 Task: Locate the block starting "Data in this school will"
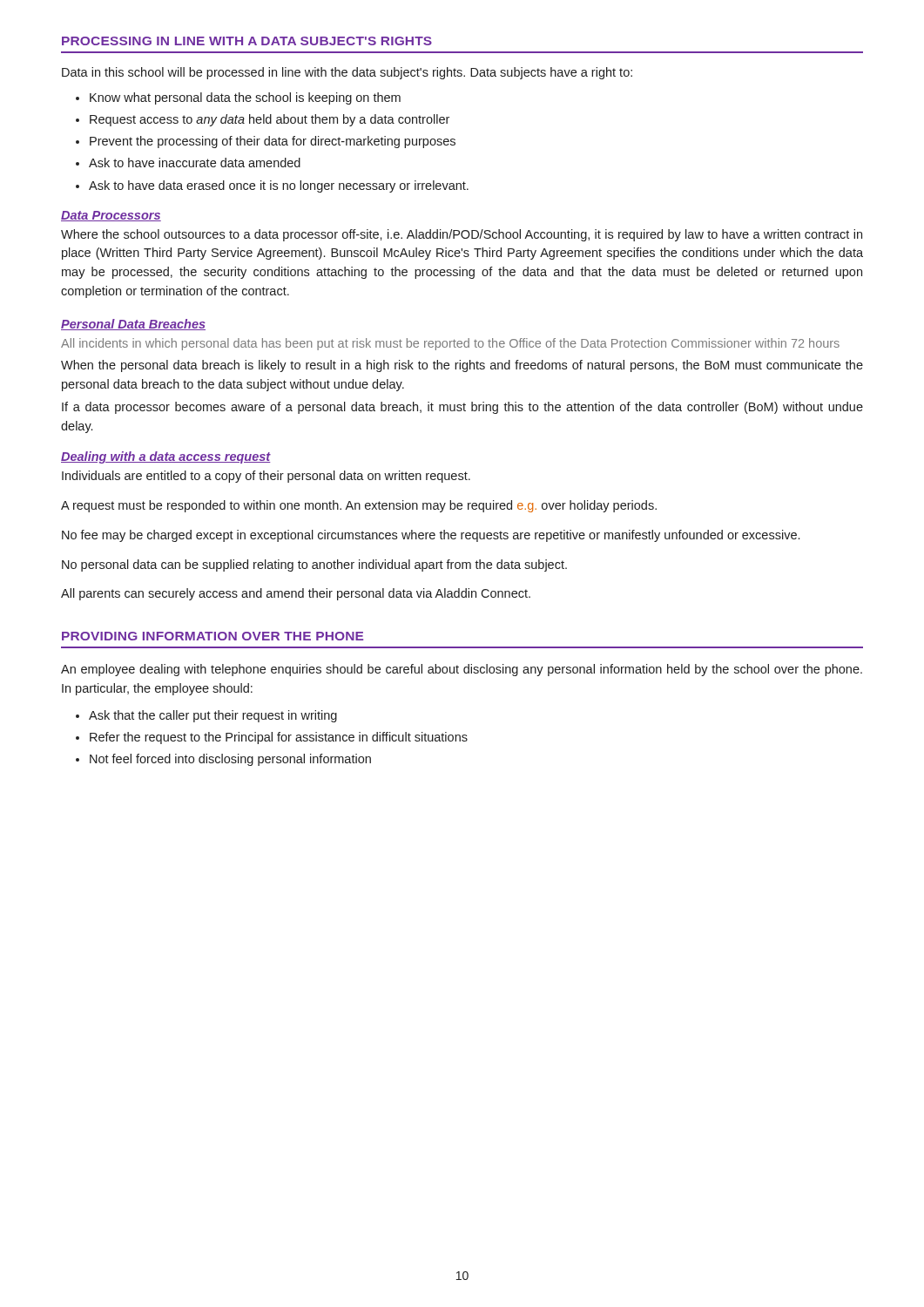pos(347,72)
